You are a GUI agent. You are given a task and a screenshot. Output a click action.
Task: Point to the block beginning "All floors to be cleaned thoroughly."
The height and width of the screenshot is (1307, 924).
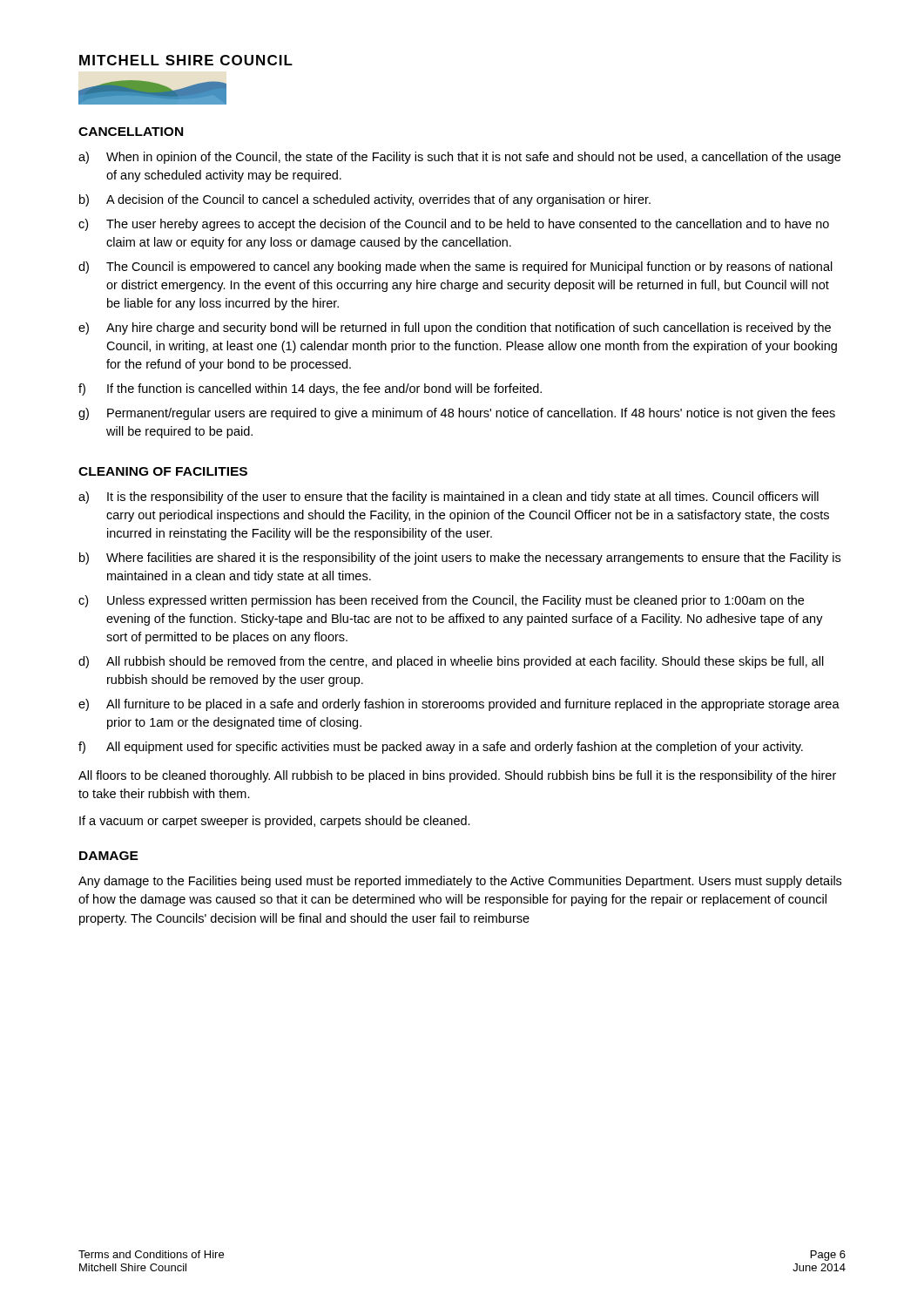pos(457,785)
